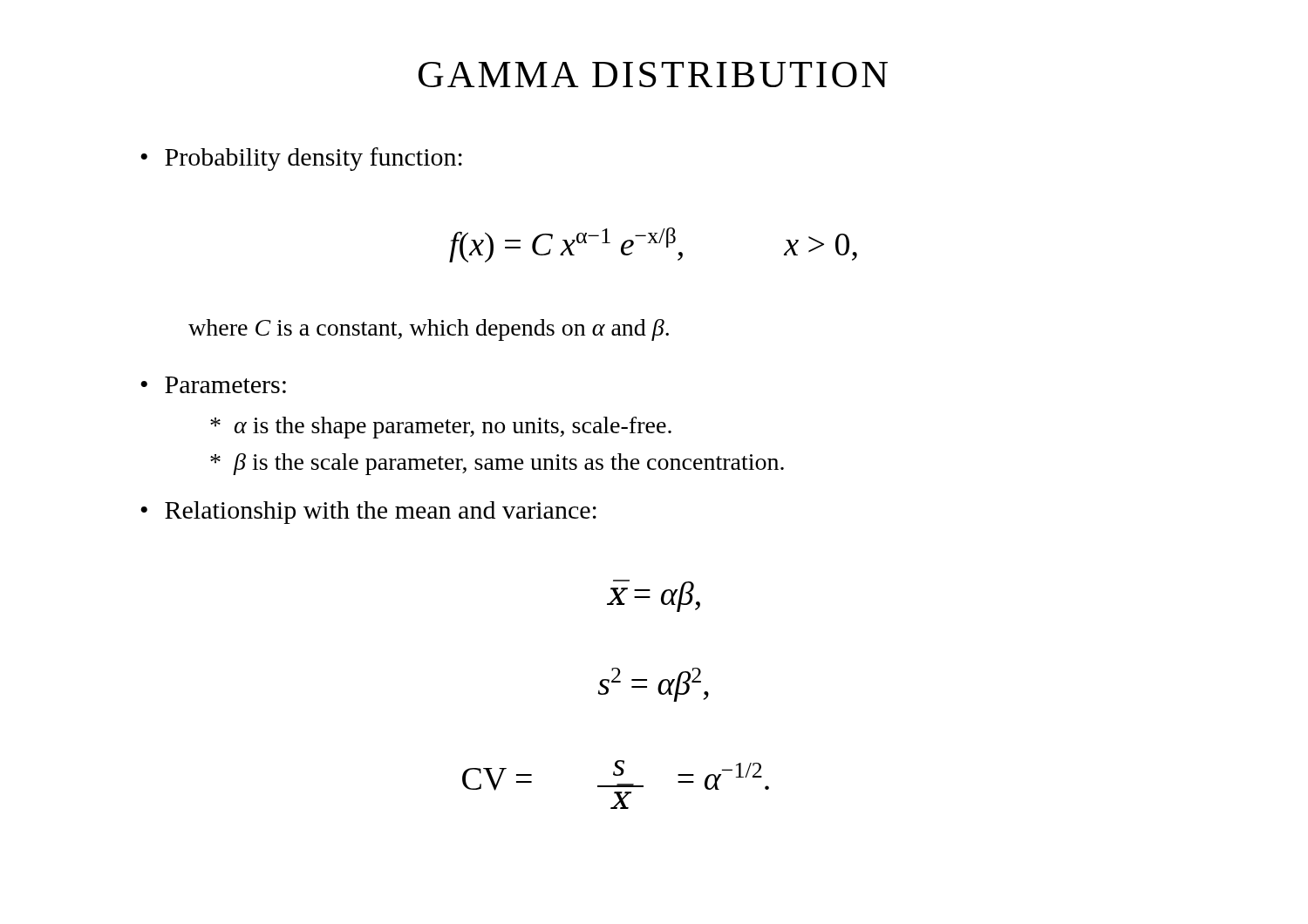The image size is (1308, 924).
Task: Navigate to the passage starting "• Relationship with"
Action: (369, 510)
